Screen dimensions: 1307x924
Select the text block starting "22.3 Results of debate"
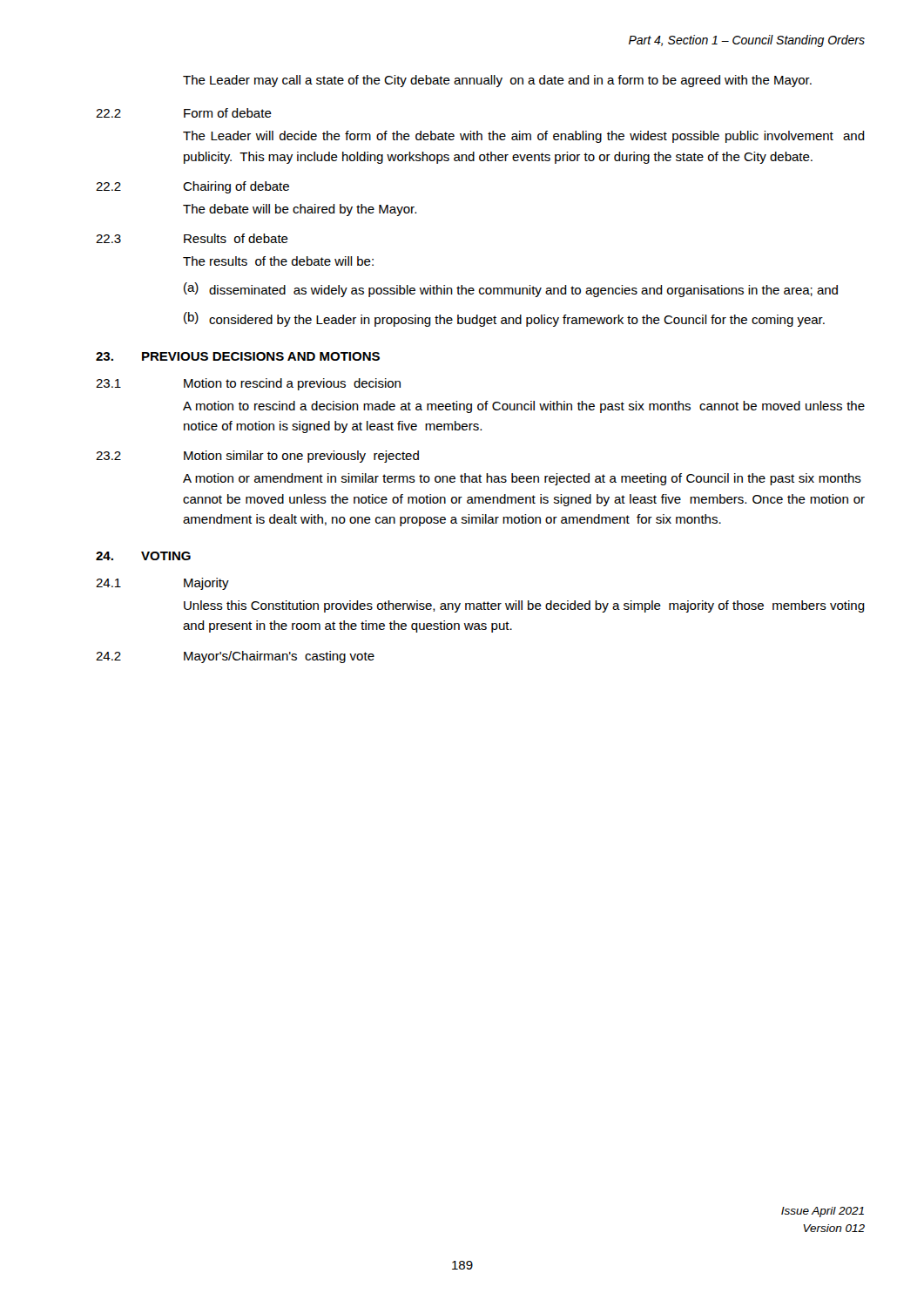point(192,238)
